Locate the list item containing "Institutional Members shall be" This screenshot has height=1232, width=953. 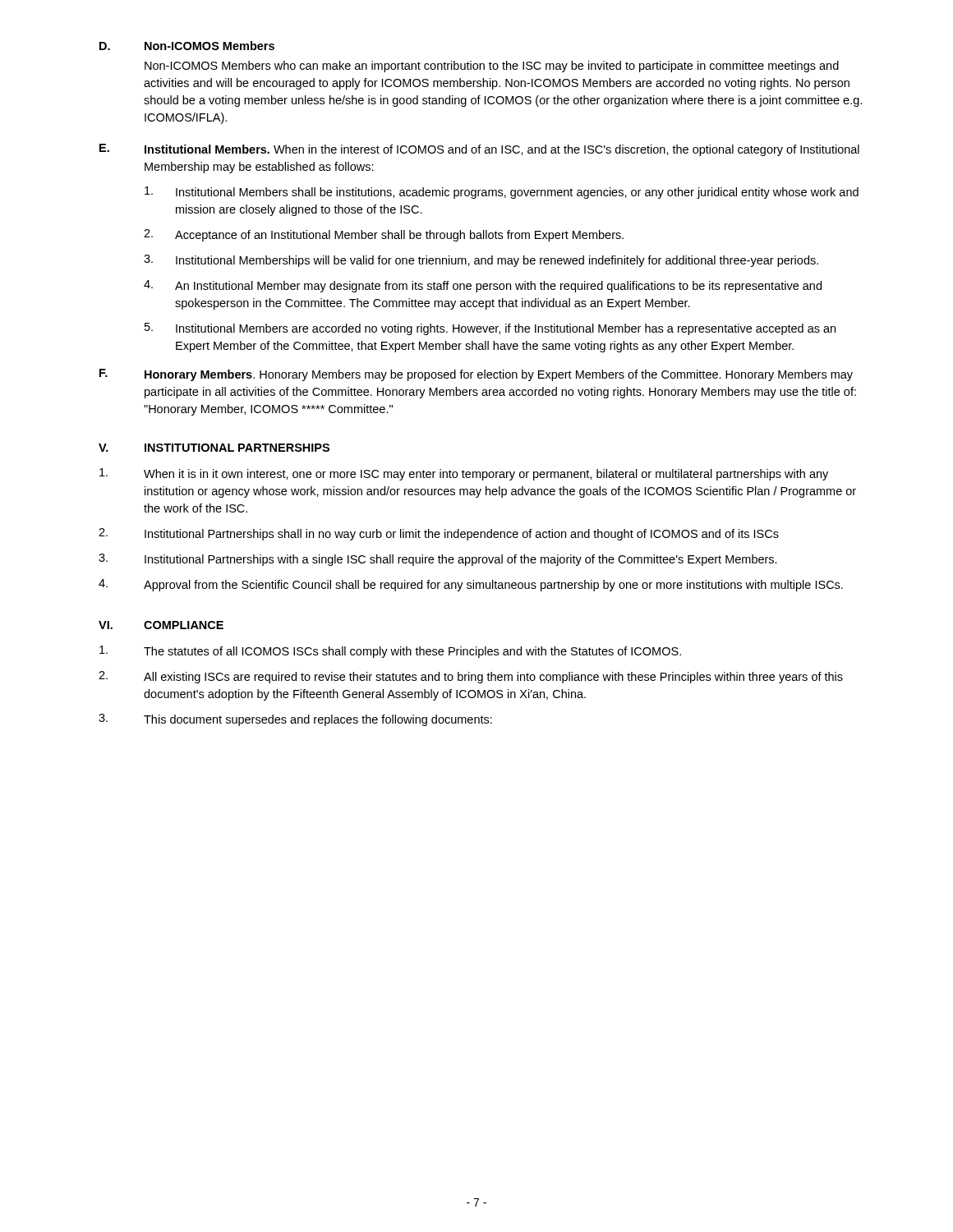(507, 201)
